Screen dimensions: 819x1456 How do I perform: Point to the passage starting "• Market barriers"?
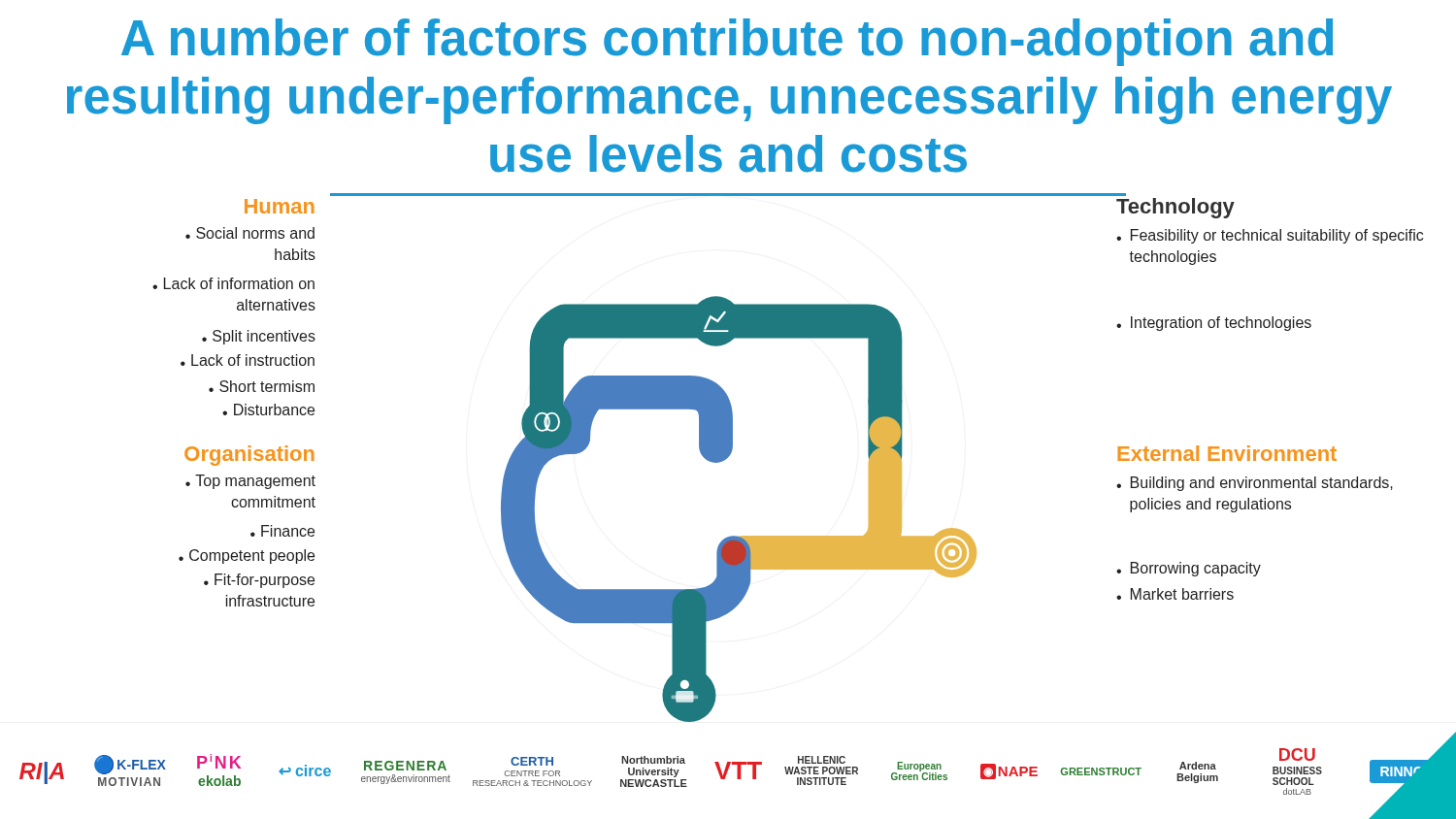1175,594
